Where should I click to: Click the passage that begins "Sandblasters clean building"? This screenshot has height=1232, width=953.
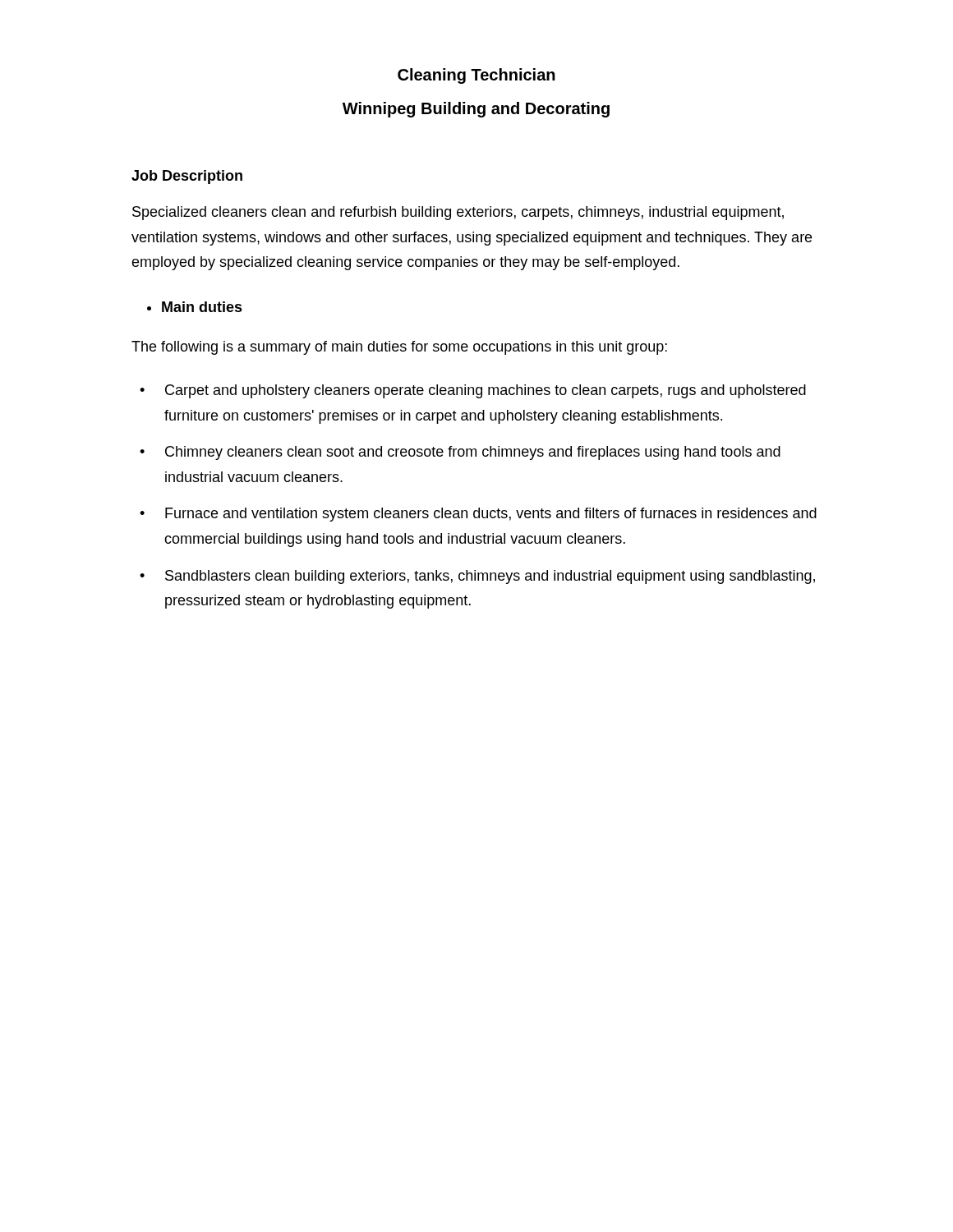point(490,588)
